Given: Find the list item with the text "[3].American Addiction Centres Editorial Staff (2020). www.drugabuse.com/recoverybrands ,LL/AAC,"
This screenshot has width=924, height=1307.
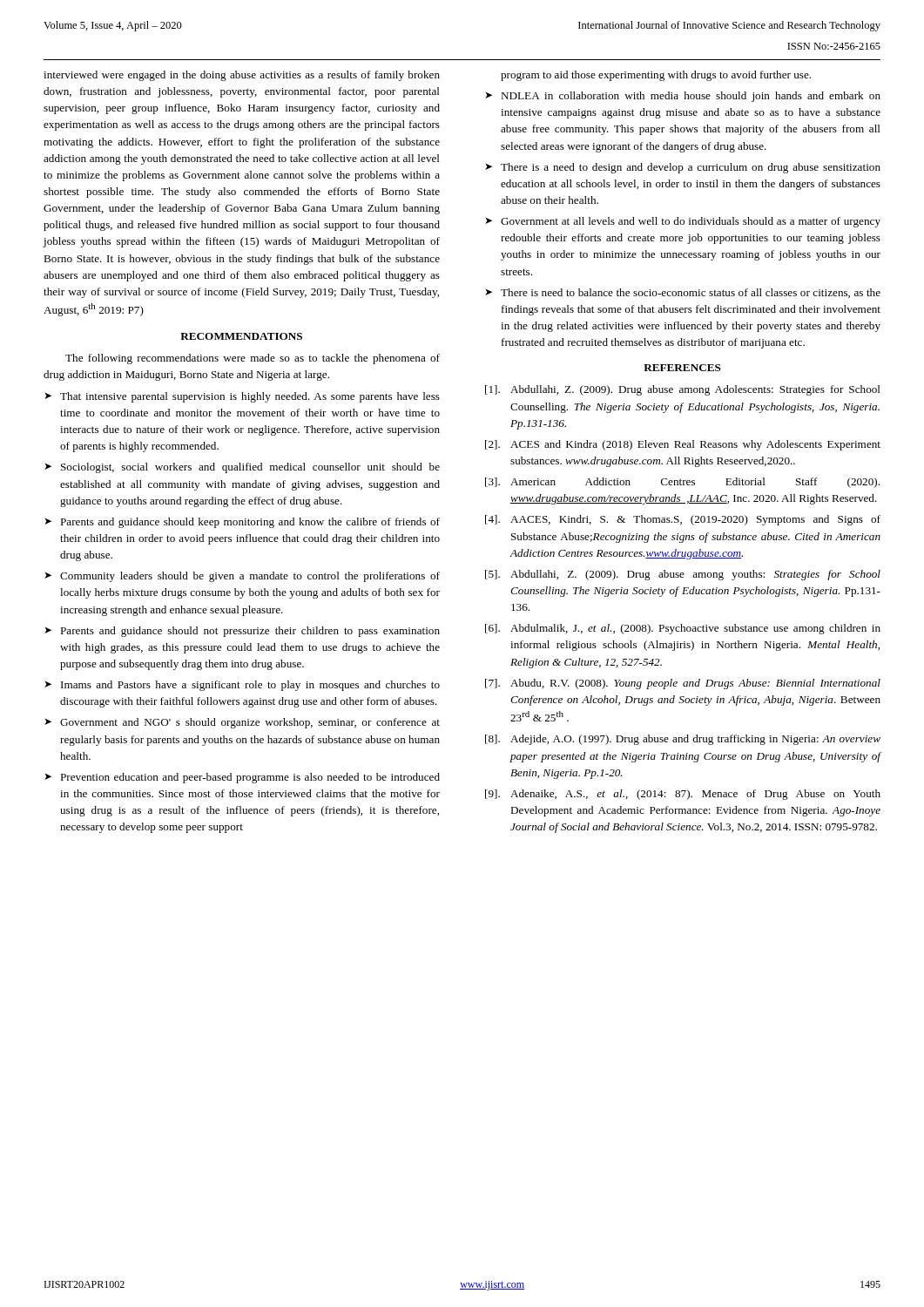Looking at the screenshot, I should coord(682,490).
